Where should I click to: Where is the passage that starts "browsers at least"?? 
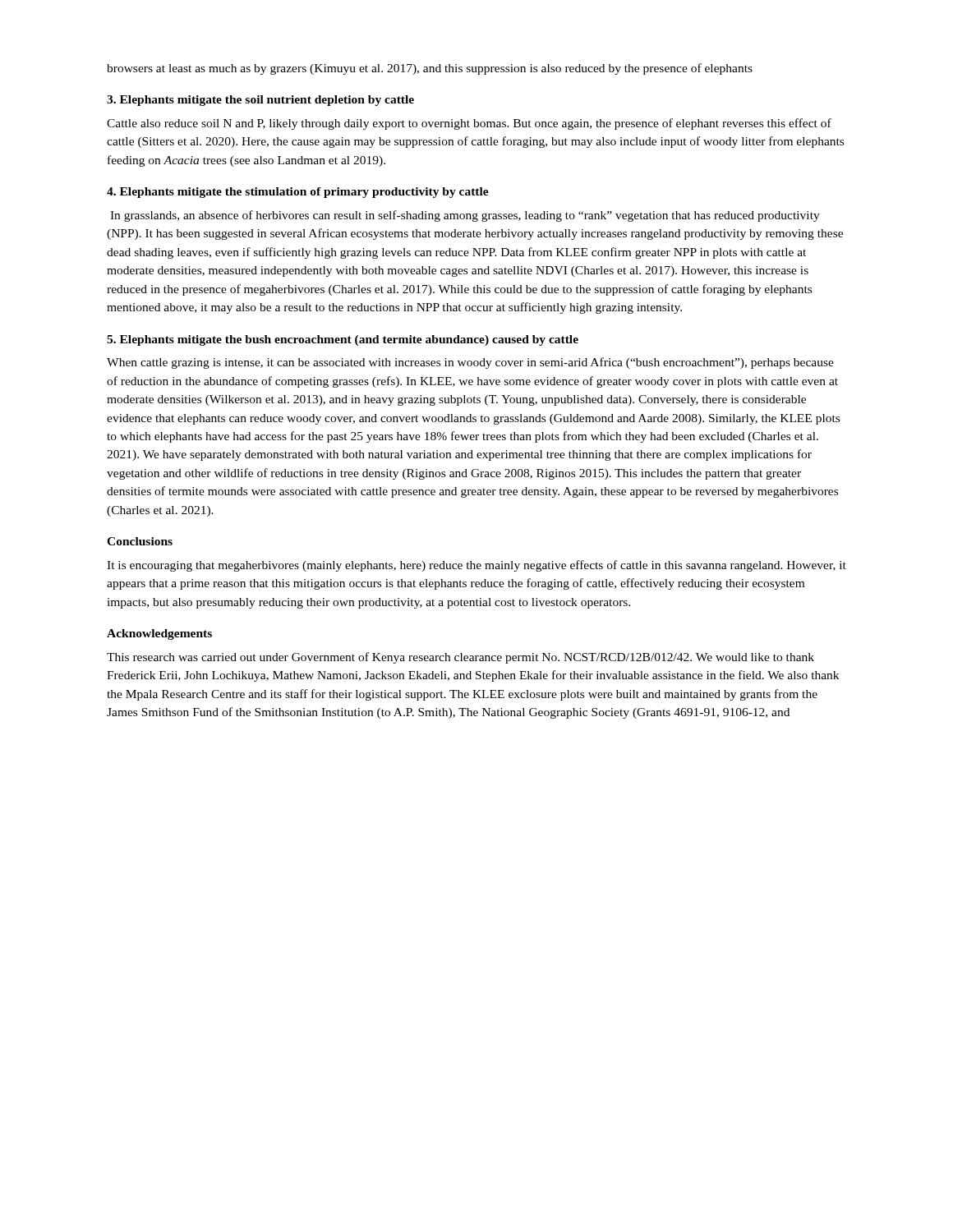point(430,68)
